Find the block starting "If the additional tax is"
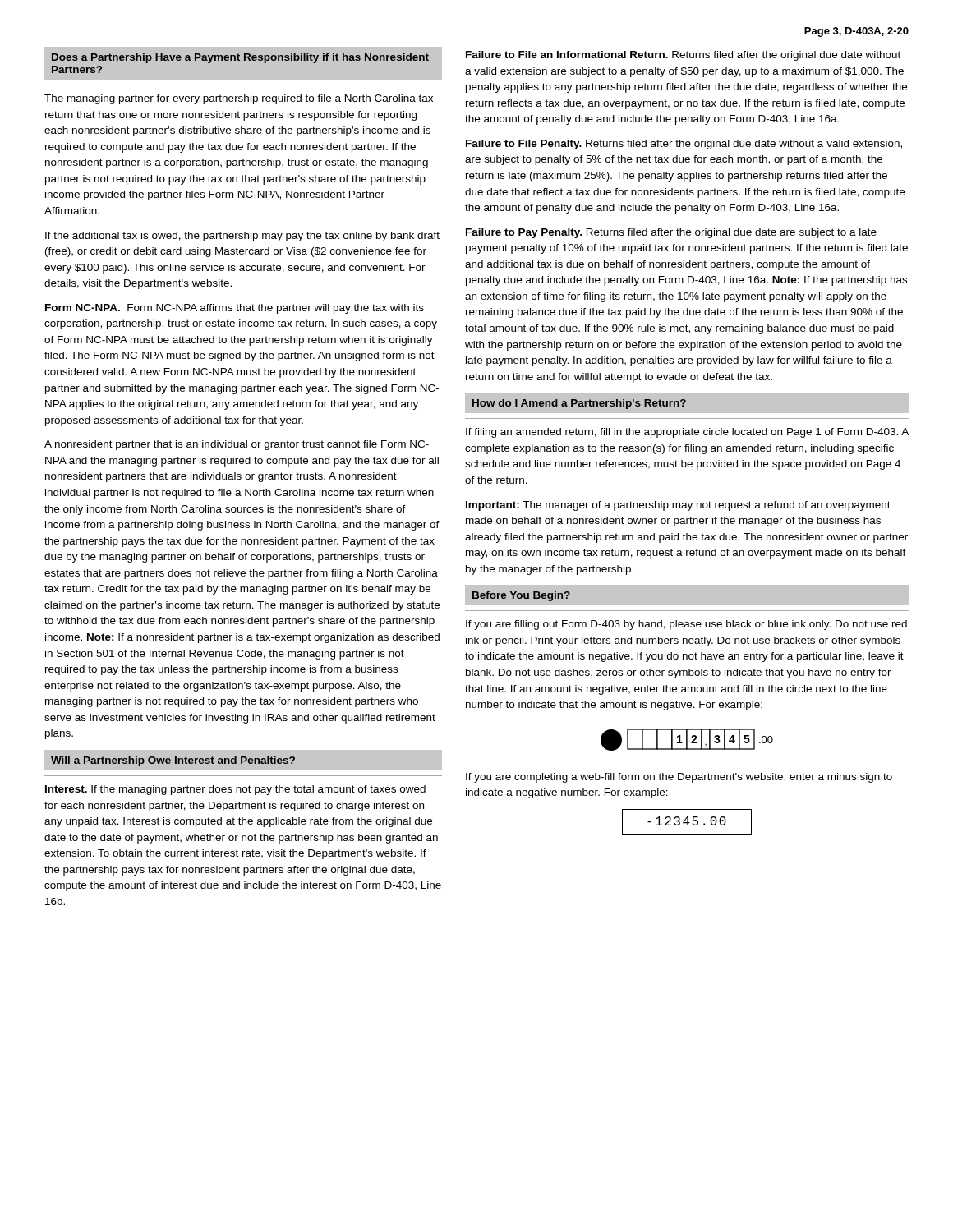The image size is (953, 1232). (x=243, y=259)
